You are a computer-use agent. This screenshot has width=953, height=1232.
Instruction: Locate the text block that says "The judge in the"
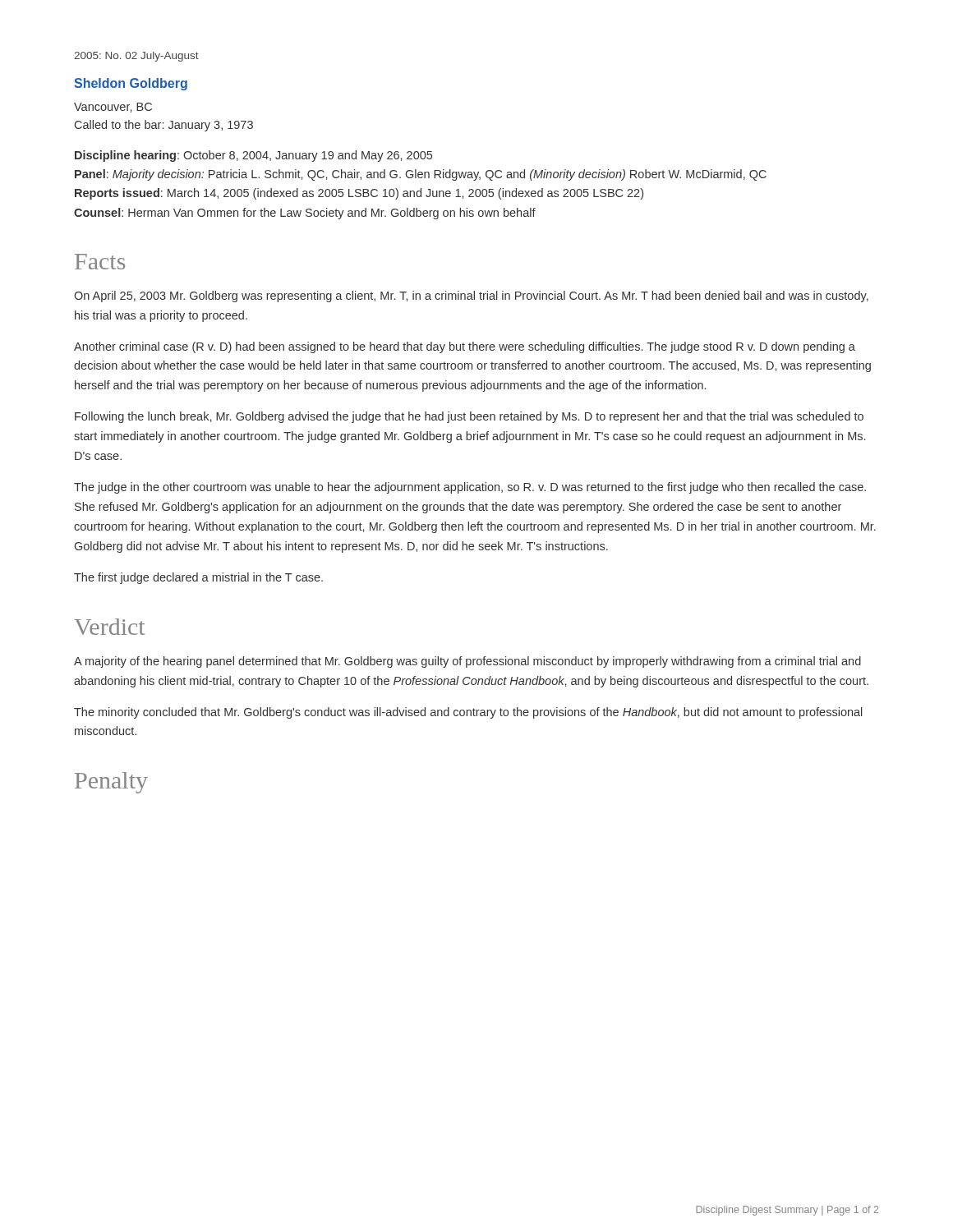coord(475,517)
